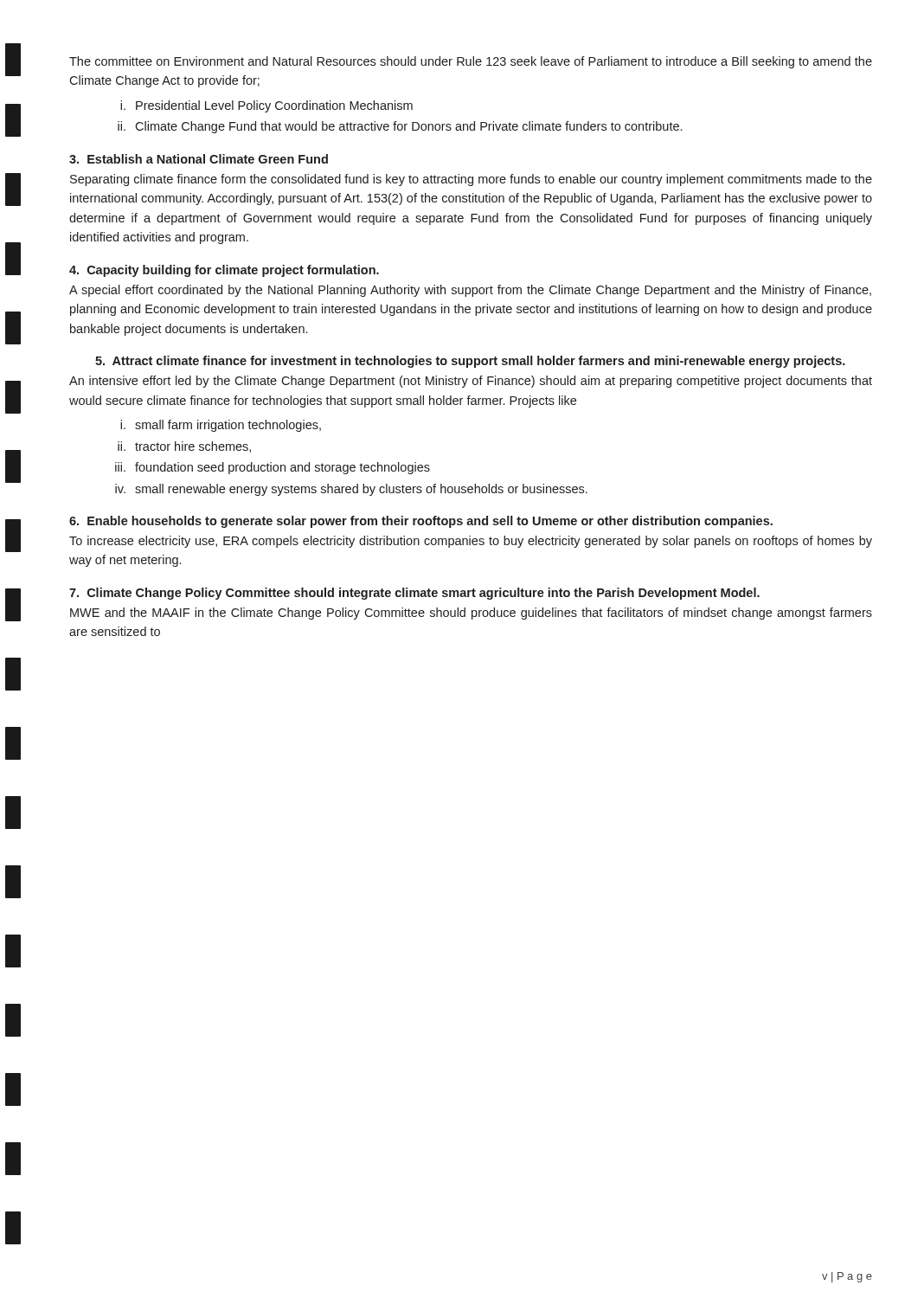This screenshot has height=1298, width=924.
Task: Find the text block with the text "To increase electricity use,"
Action: pyautogui.click(x=471, y=551)
